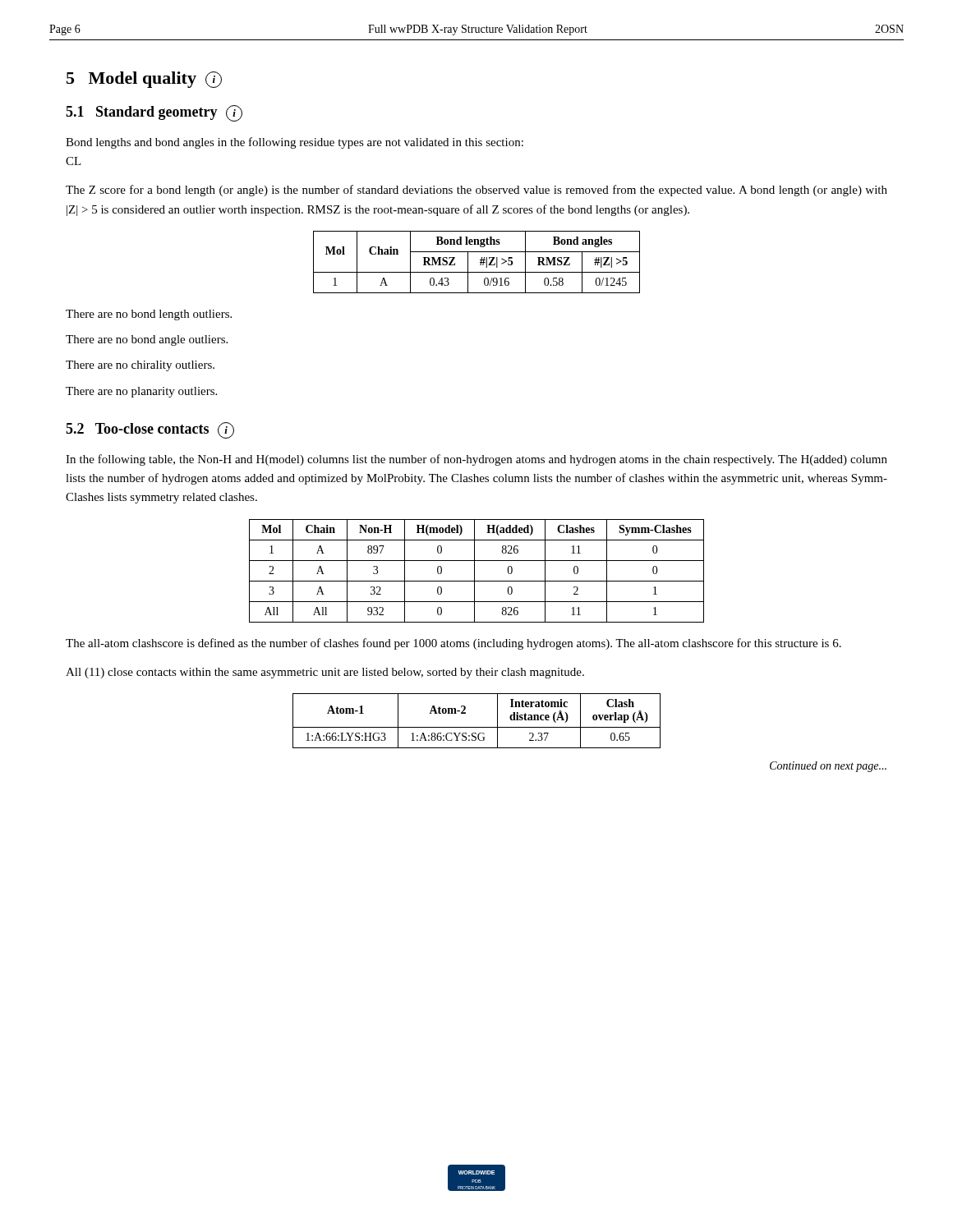Find the block on this page that starts "There are no bond length"

[x=149, y=315]
